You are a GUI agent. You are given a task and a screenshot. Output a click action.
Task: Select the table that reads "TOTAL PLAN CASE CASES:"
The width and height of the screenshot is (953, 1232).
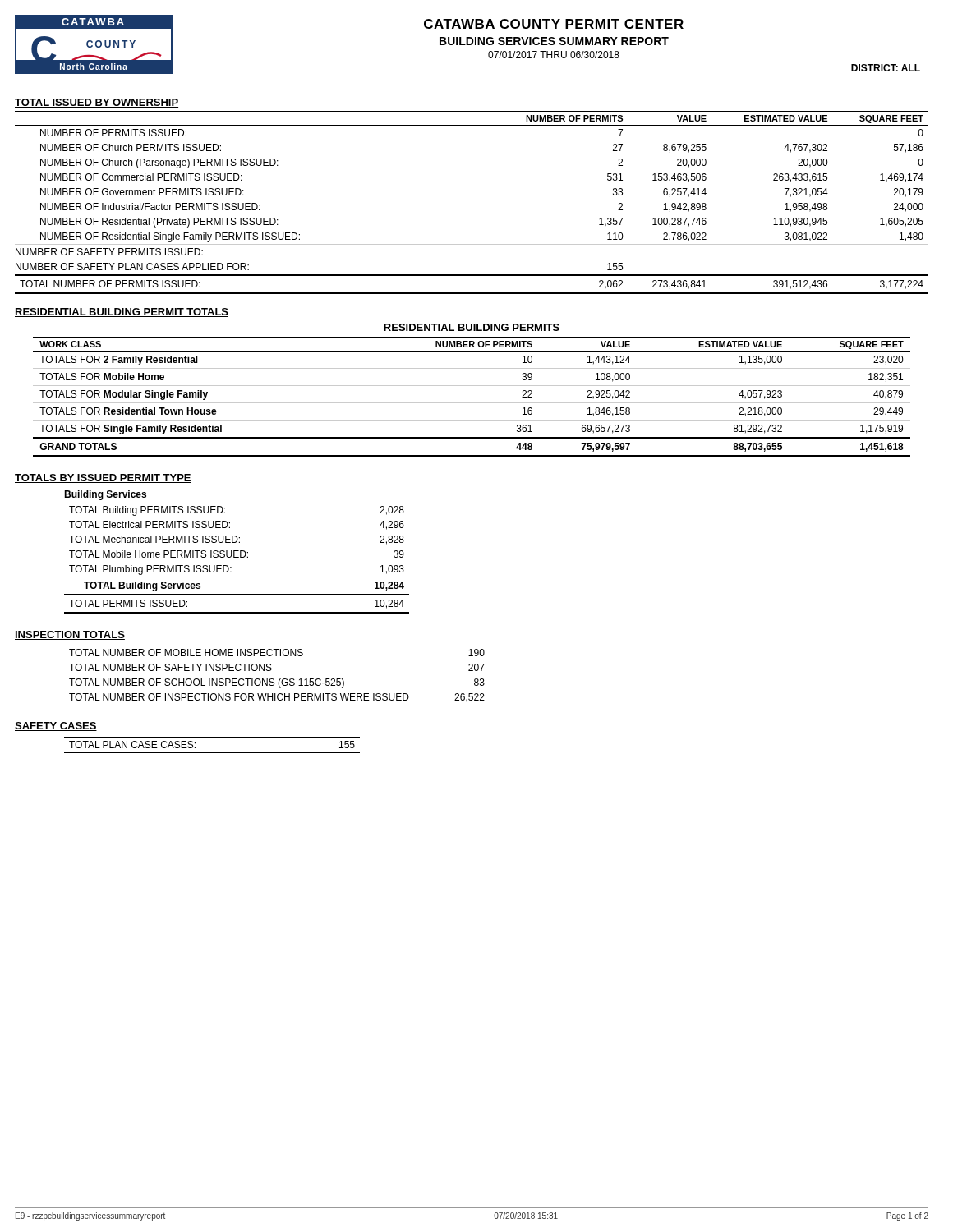pos(496,745)
